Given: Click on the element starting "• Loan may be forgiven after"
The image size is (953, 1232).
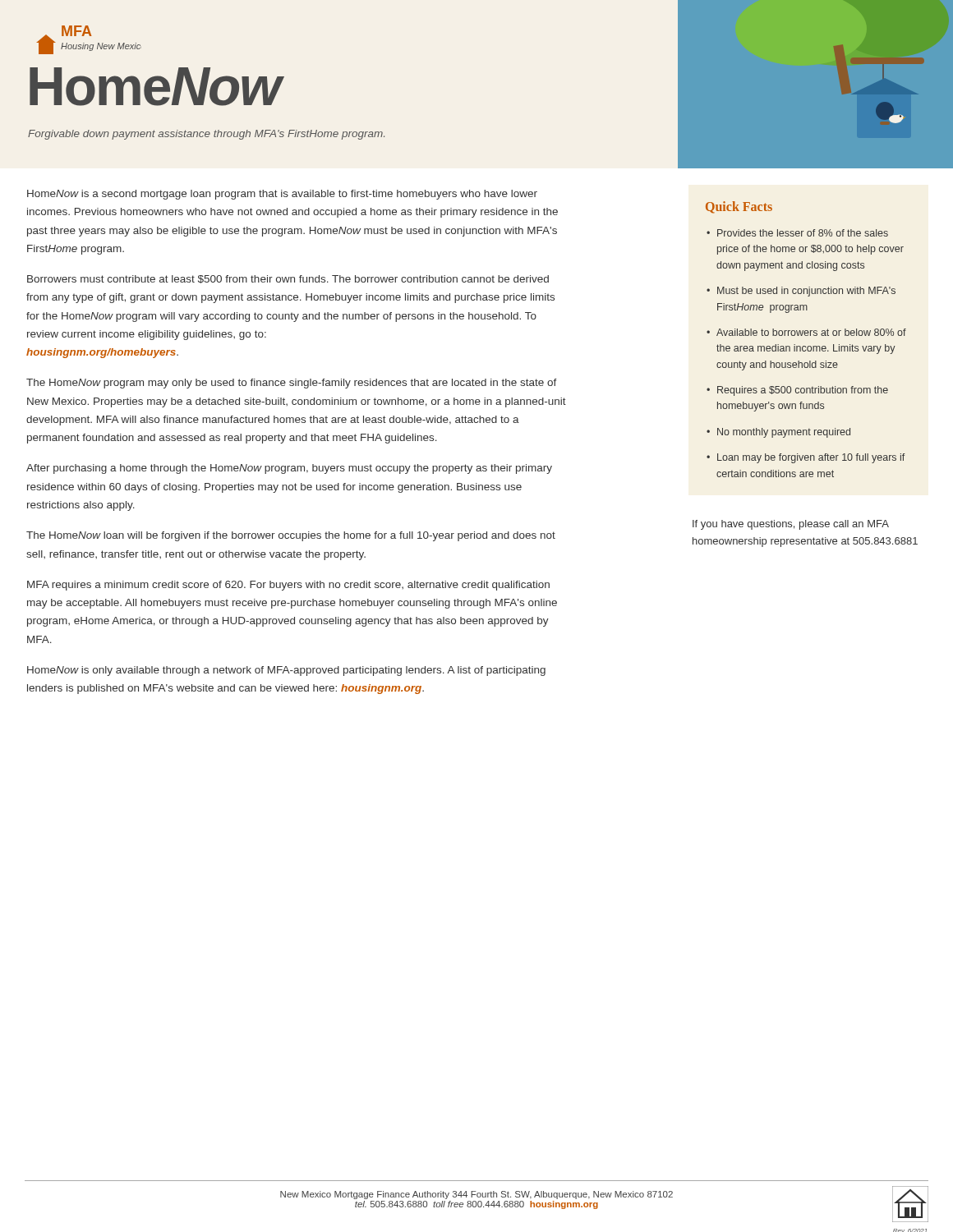Looking at the screenshot, I should (x=806, y=465).
